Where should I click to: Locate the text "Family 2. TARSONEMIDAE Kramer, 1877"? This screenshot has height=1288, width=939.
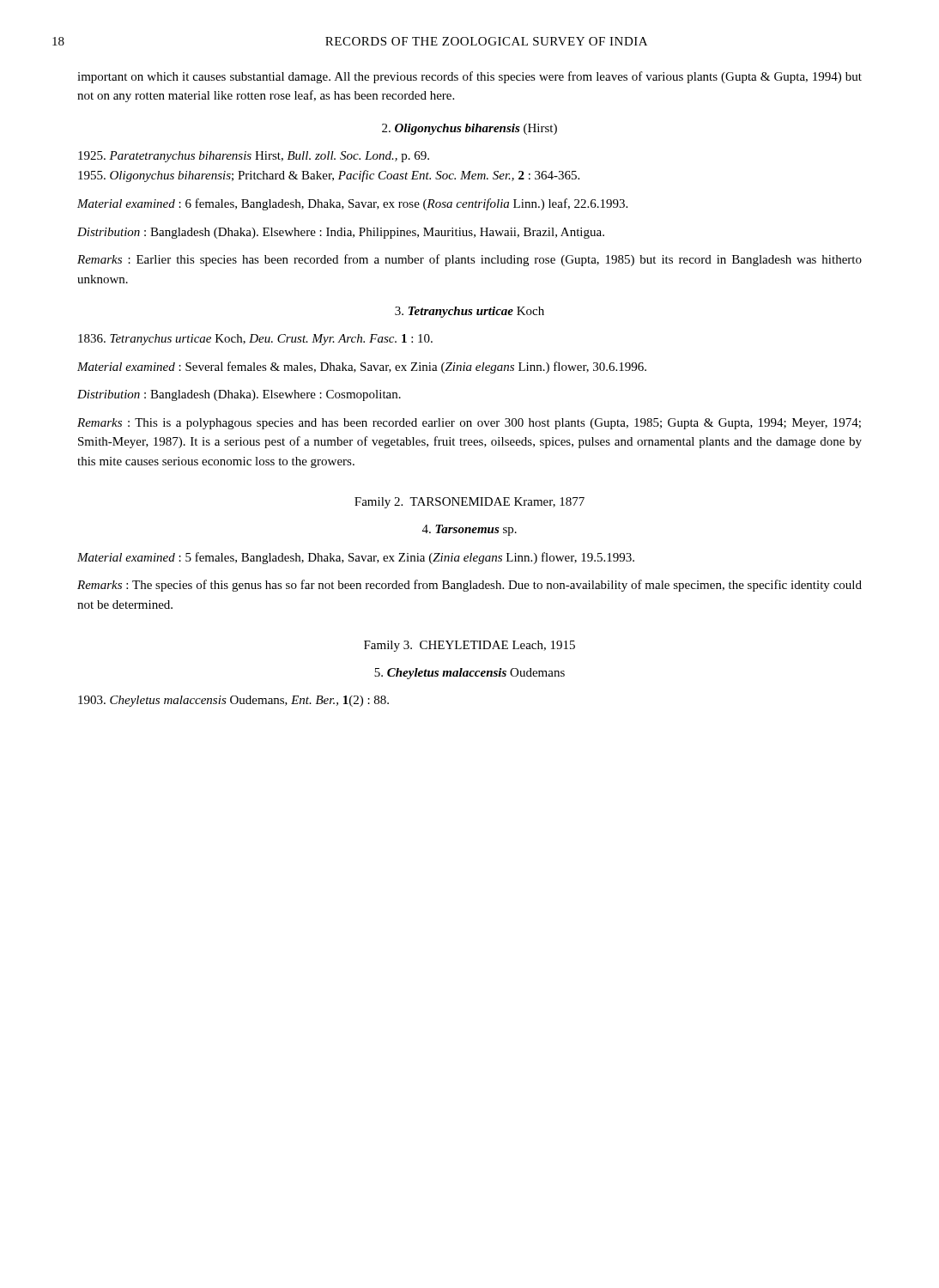click(470, 501)
